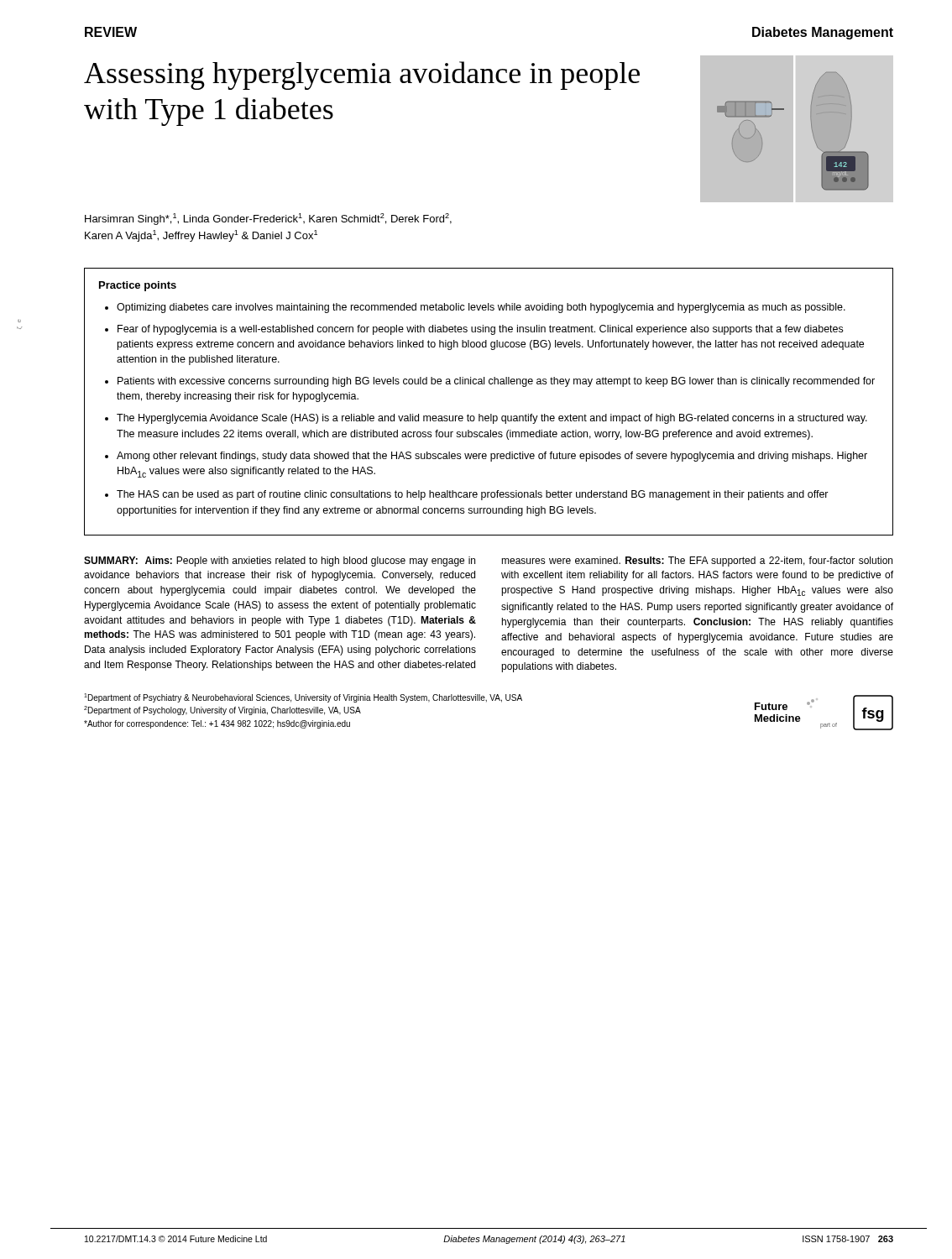Image resolution: width=952 pixels, height=1259 pixels.
Task: Find the list item with the text "The HAS can be used as"
Action: pyautogui.click(x=472, y=502)
